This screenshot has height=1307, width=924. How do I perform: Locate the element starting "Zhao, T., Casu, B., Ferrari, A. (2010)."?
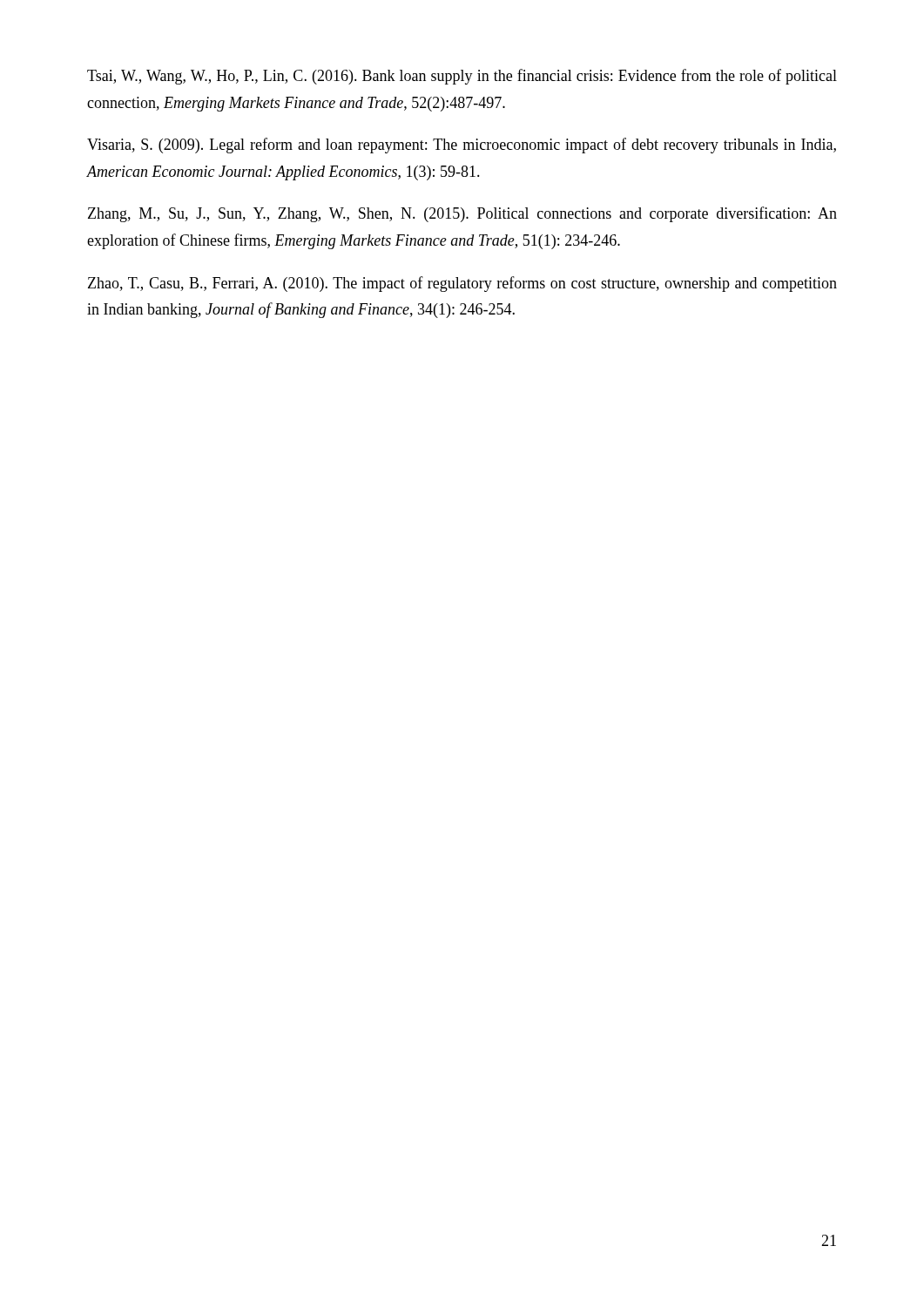[462, 296]
